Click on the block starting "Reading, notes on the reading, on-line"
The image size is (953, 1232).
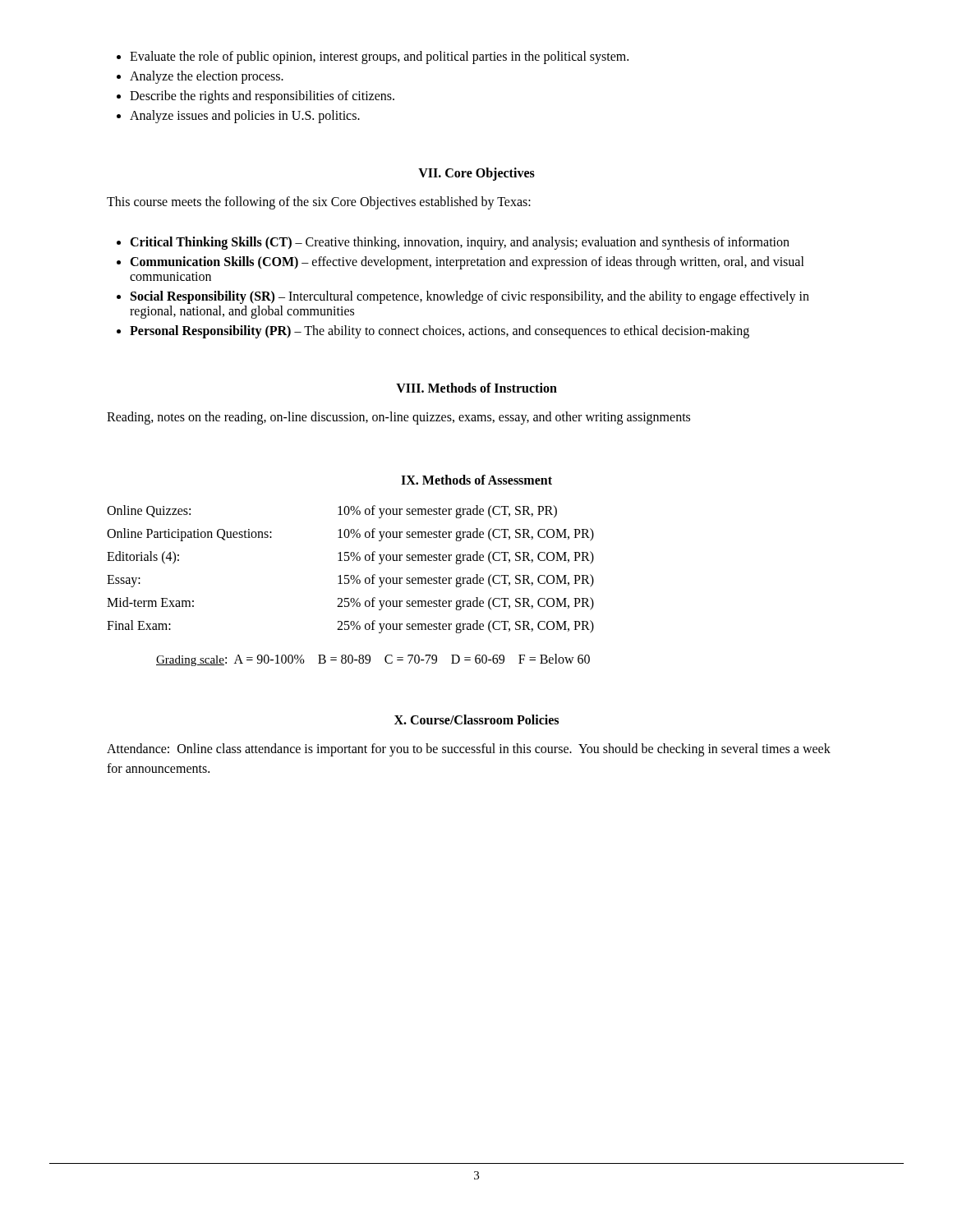[399, 417]
